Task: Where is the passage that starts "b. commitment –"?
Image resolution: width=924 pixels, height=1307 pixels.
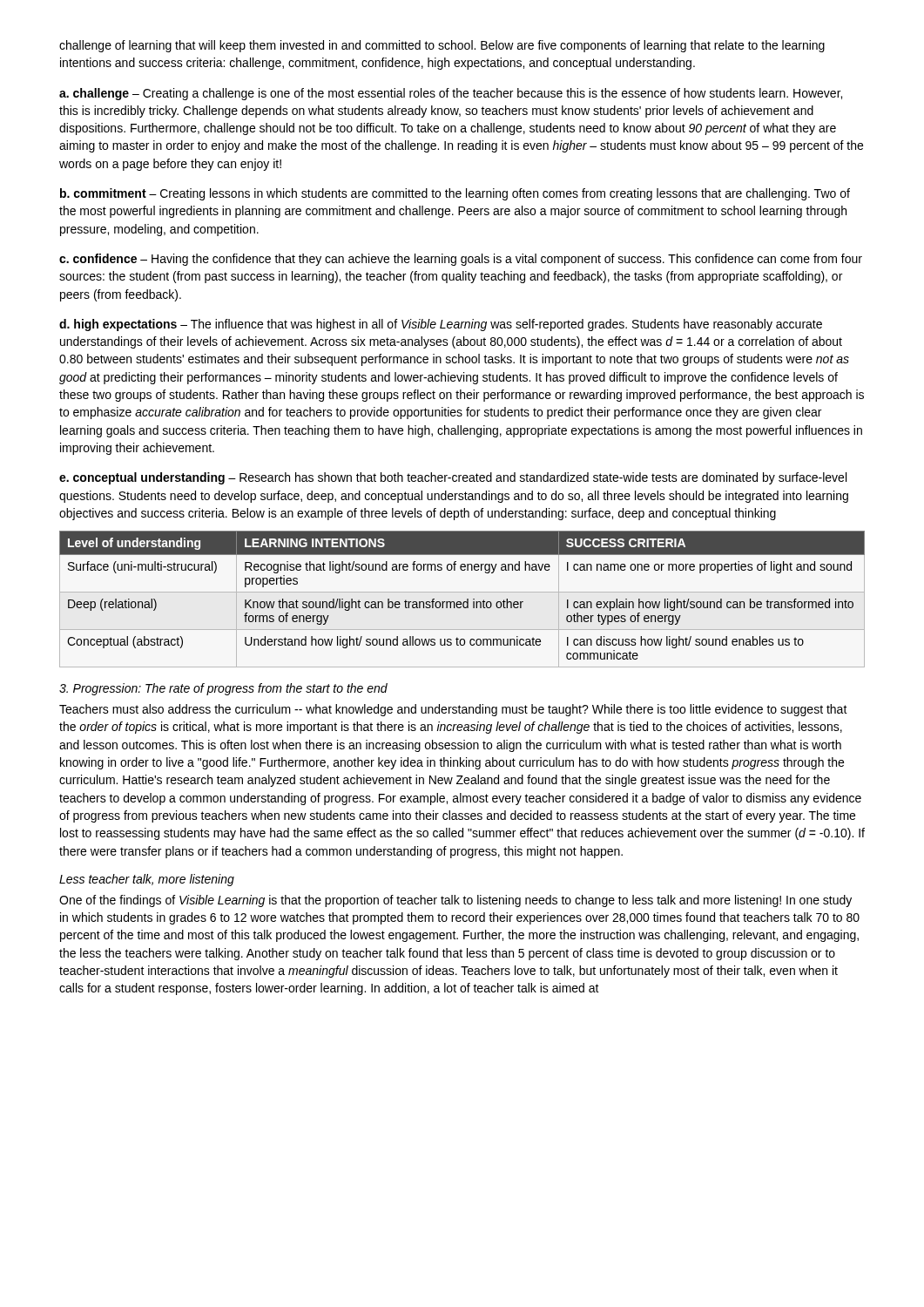Action: point(455,211)
